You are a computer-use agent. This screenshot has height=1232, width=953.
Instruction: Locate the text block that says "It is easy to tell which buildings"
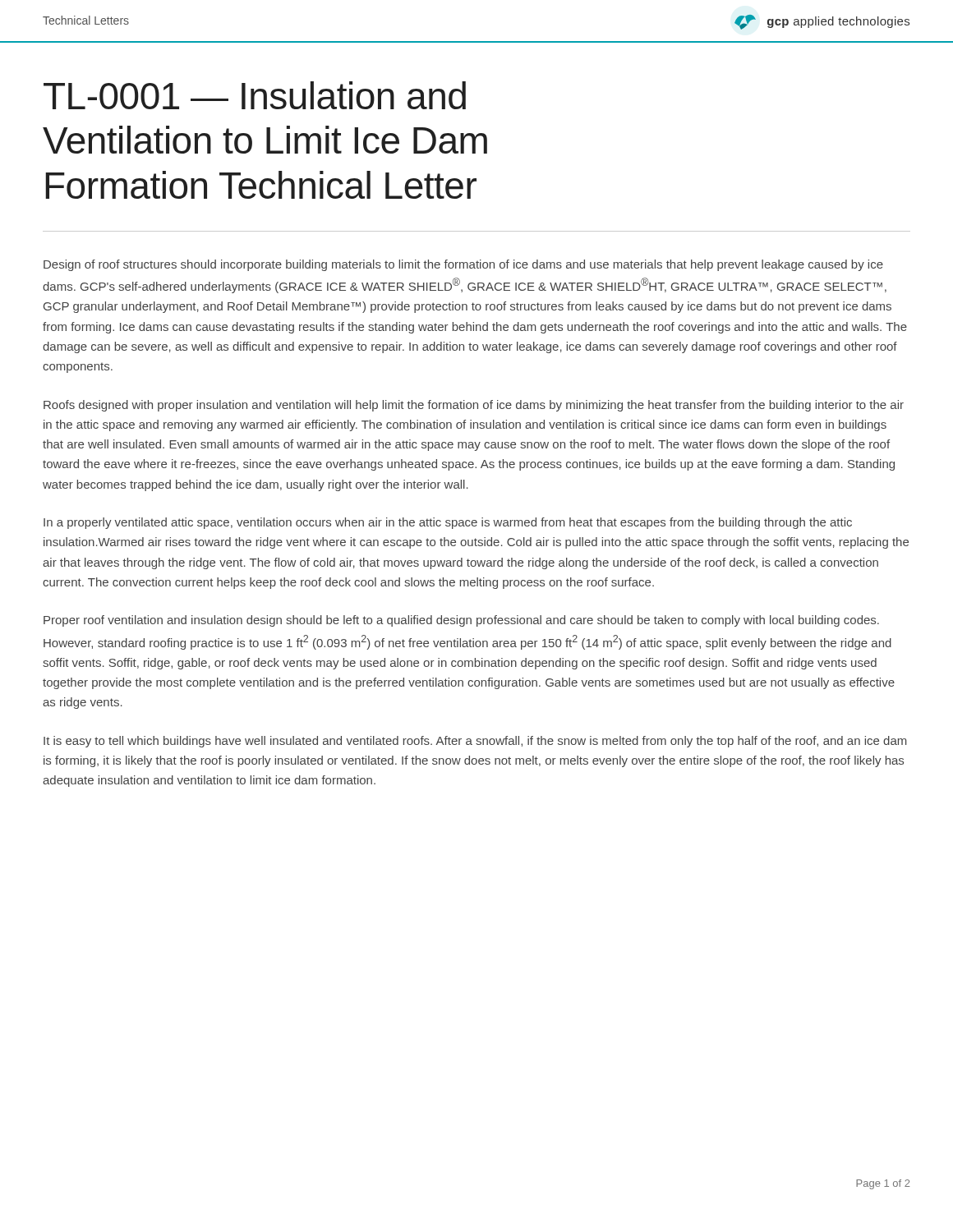click(475, 760)
